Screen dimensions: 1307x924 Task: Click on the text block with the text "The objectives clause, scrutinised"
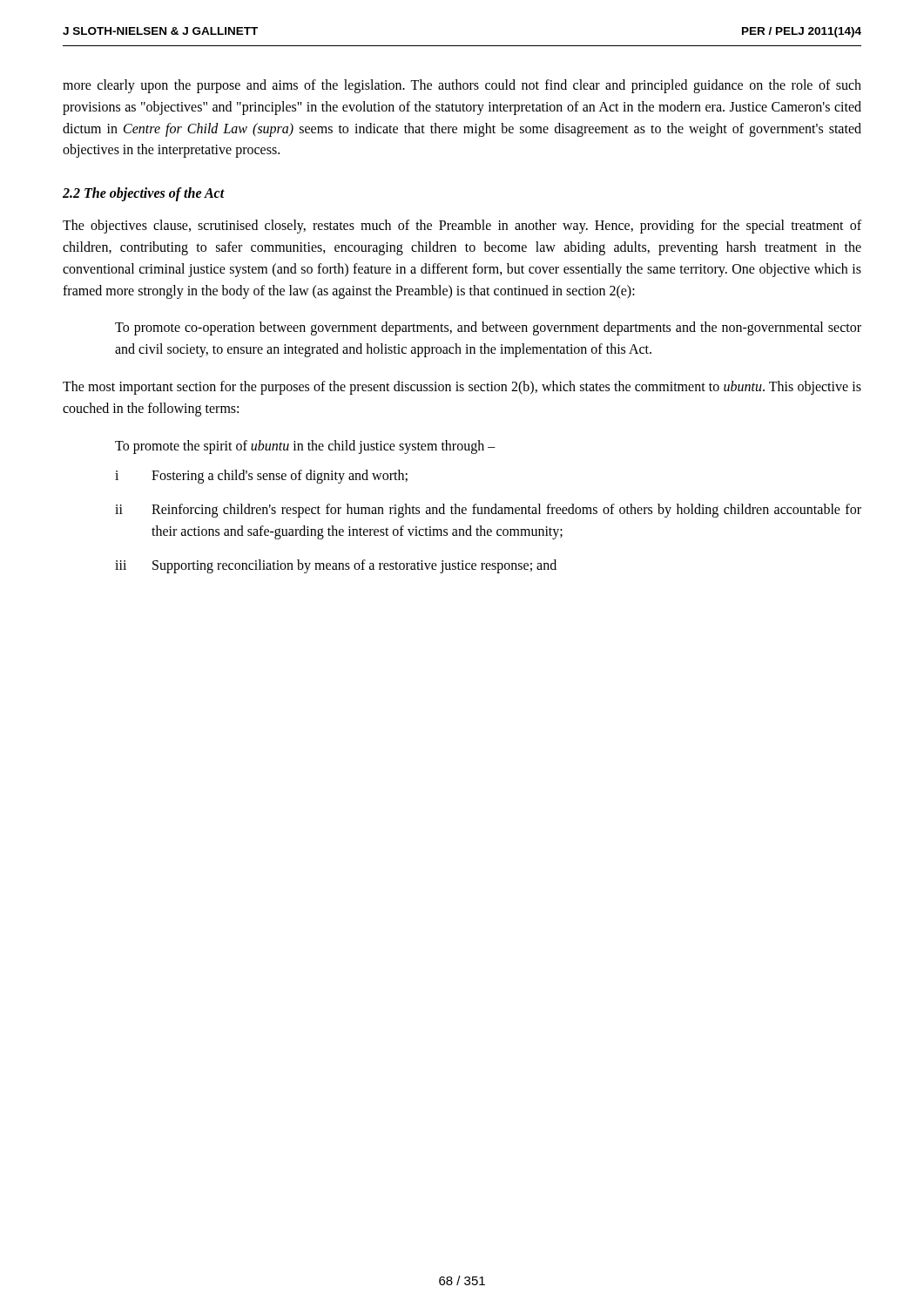pos(462,258)
